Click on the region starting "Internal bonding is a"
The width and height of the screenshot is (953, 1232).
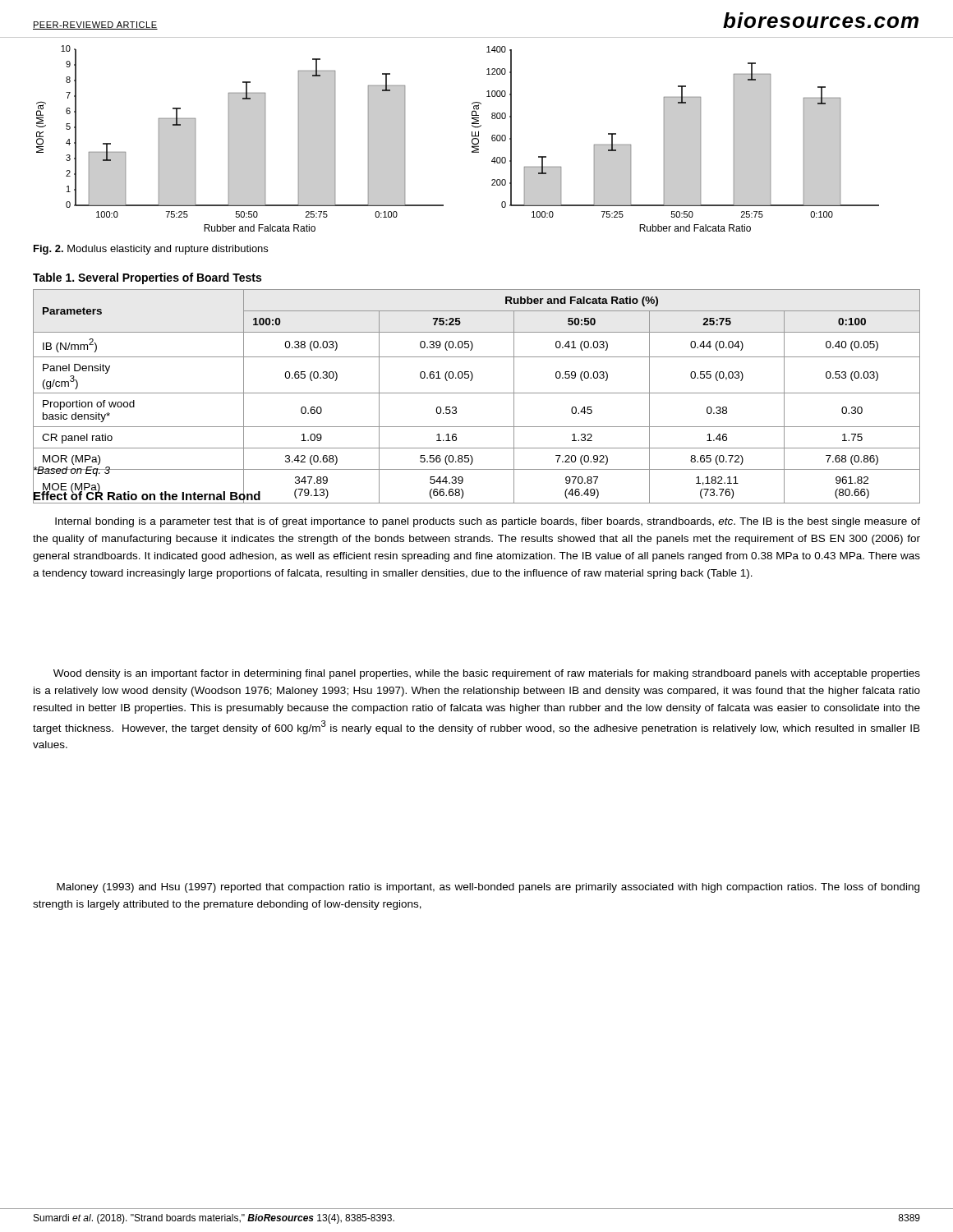476,547
